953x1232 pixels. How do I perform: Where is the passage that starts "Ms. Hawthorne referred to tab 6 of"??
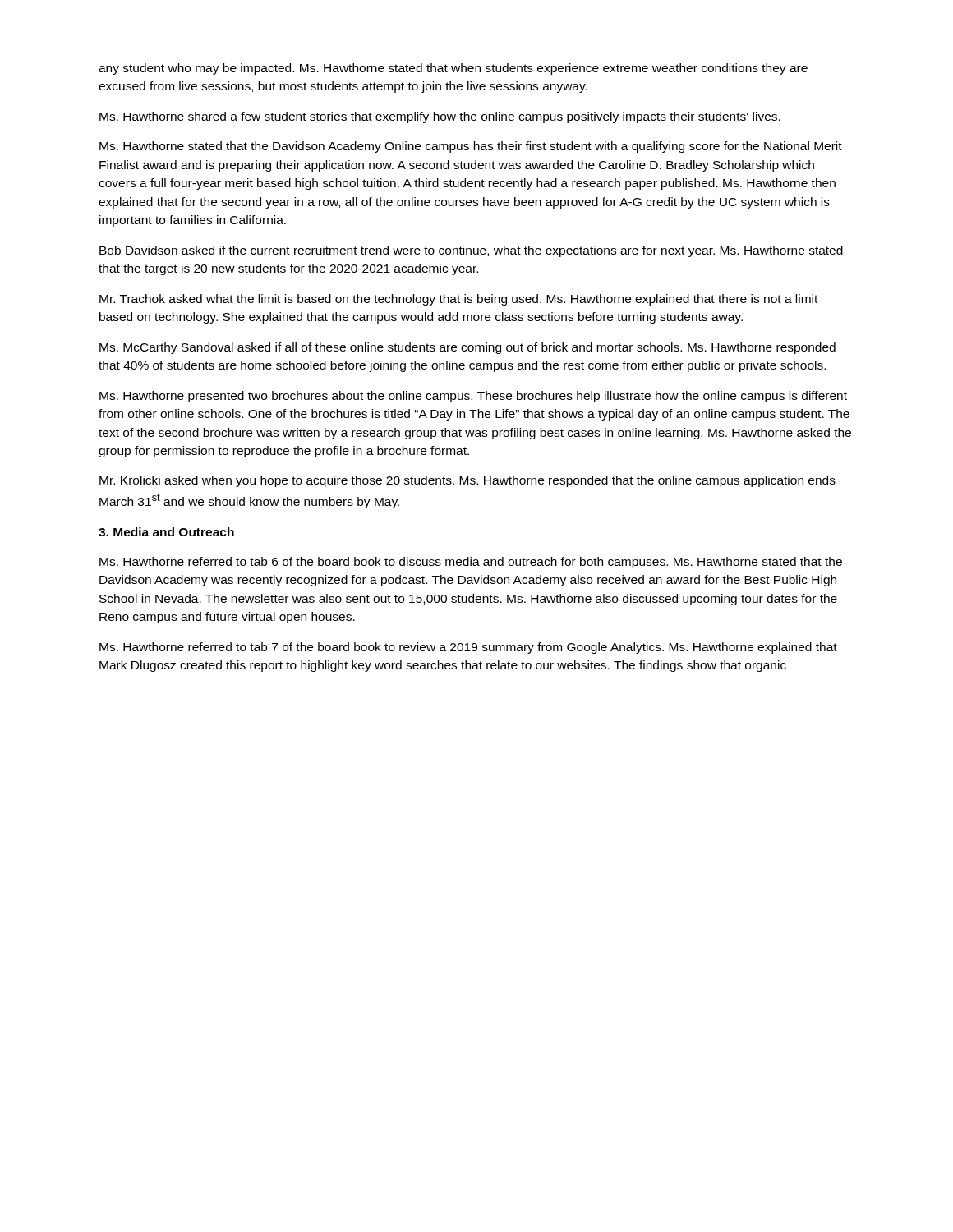tap(471, 589)
